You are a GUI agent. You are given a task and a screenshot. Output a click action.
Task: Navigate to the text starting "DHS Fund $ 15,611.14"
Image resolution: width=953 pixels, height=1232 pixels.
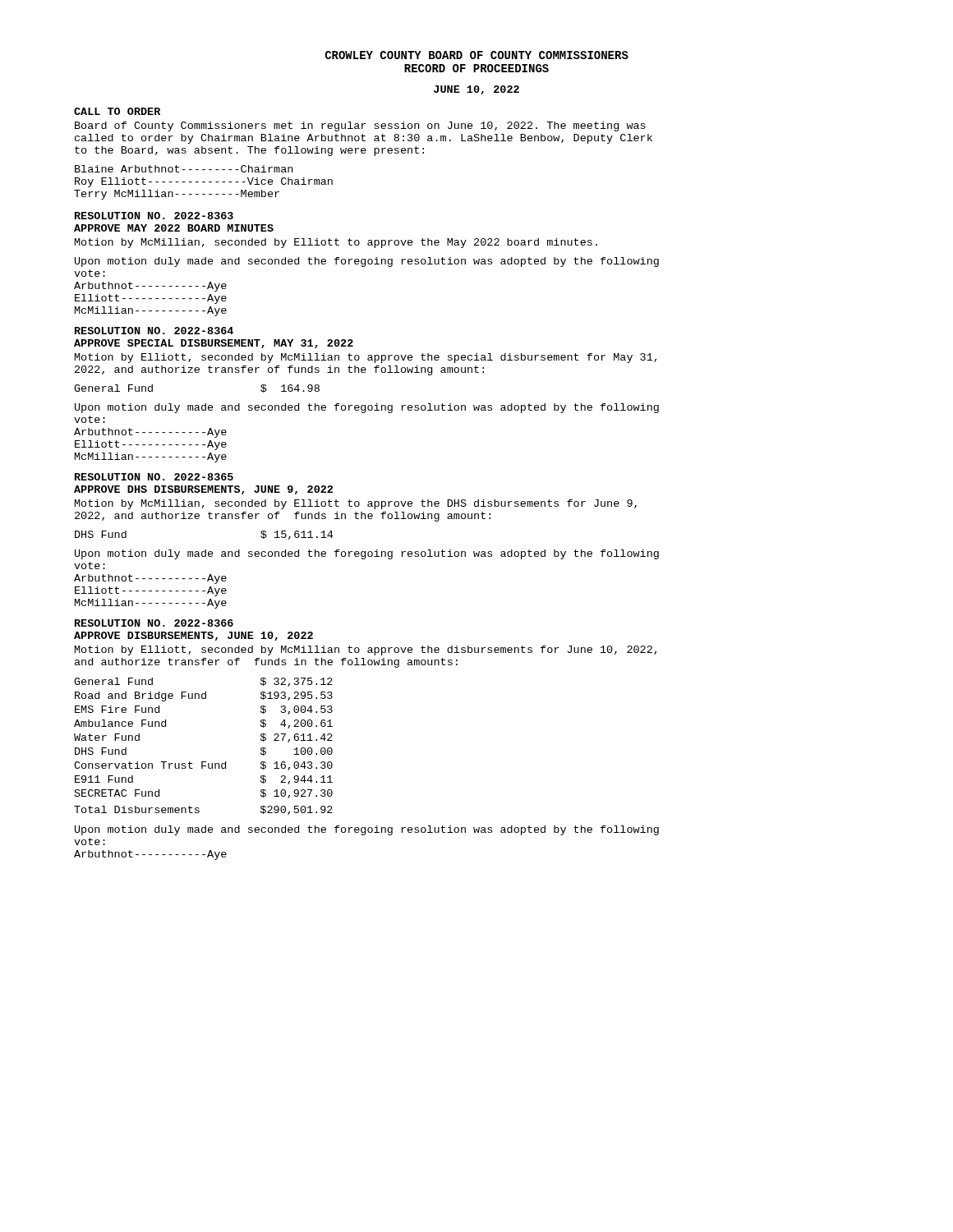[x=104, y=535]
